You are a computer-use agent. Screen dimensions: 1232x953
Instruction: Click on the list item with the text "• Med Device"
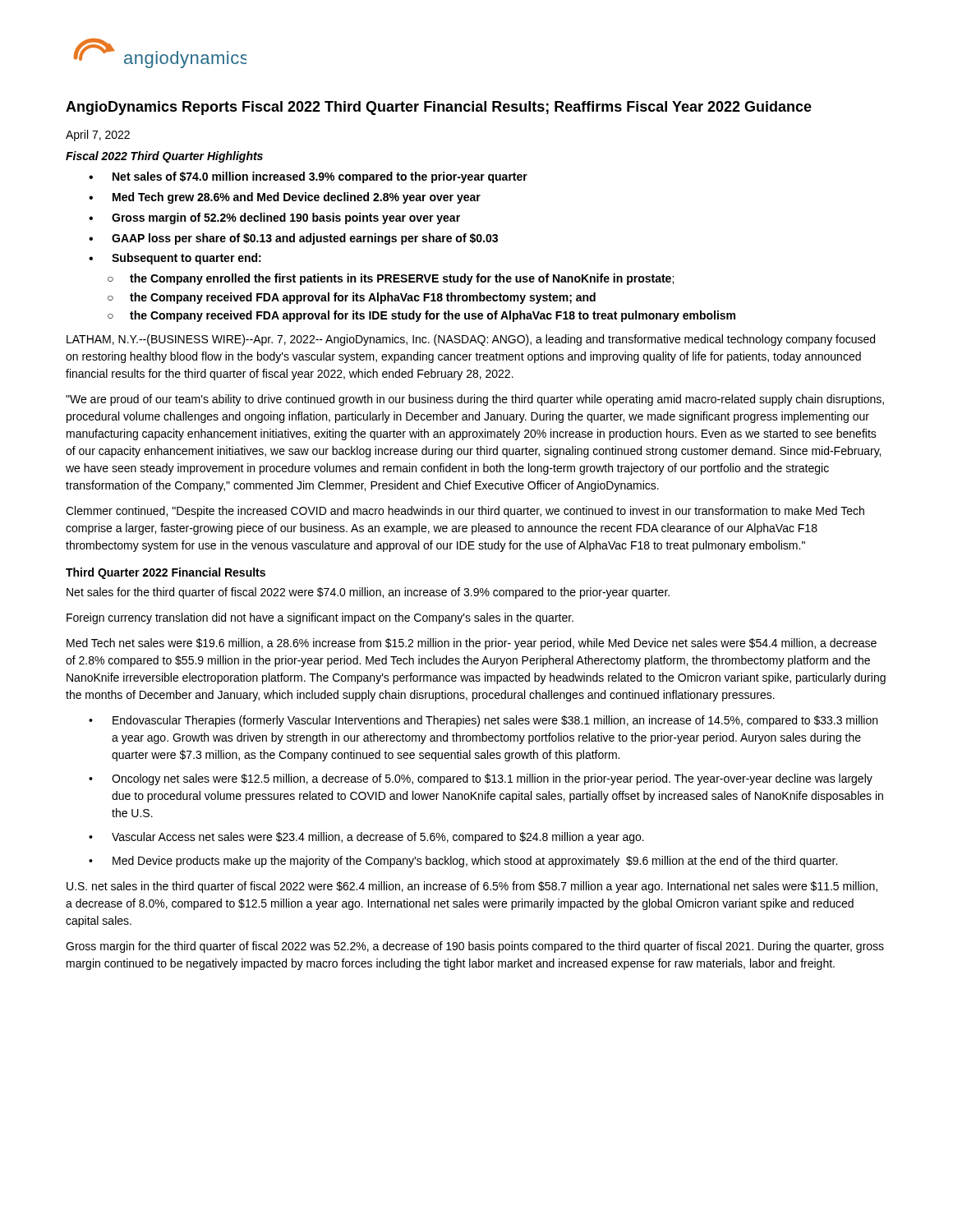click(463, 861)
